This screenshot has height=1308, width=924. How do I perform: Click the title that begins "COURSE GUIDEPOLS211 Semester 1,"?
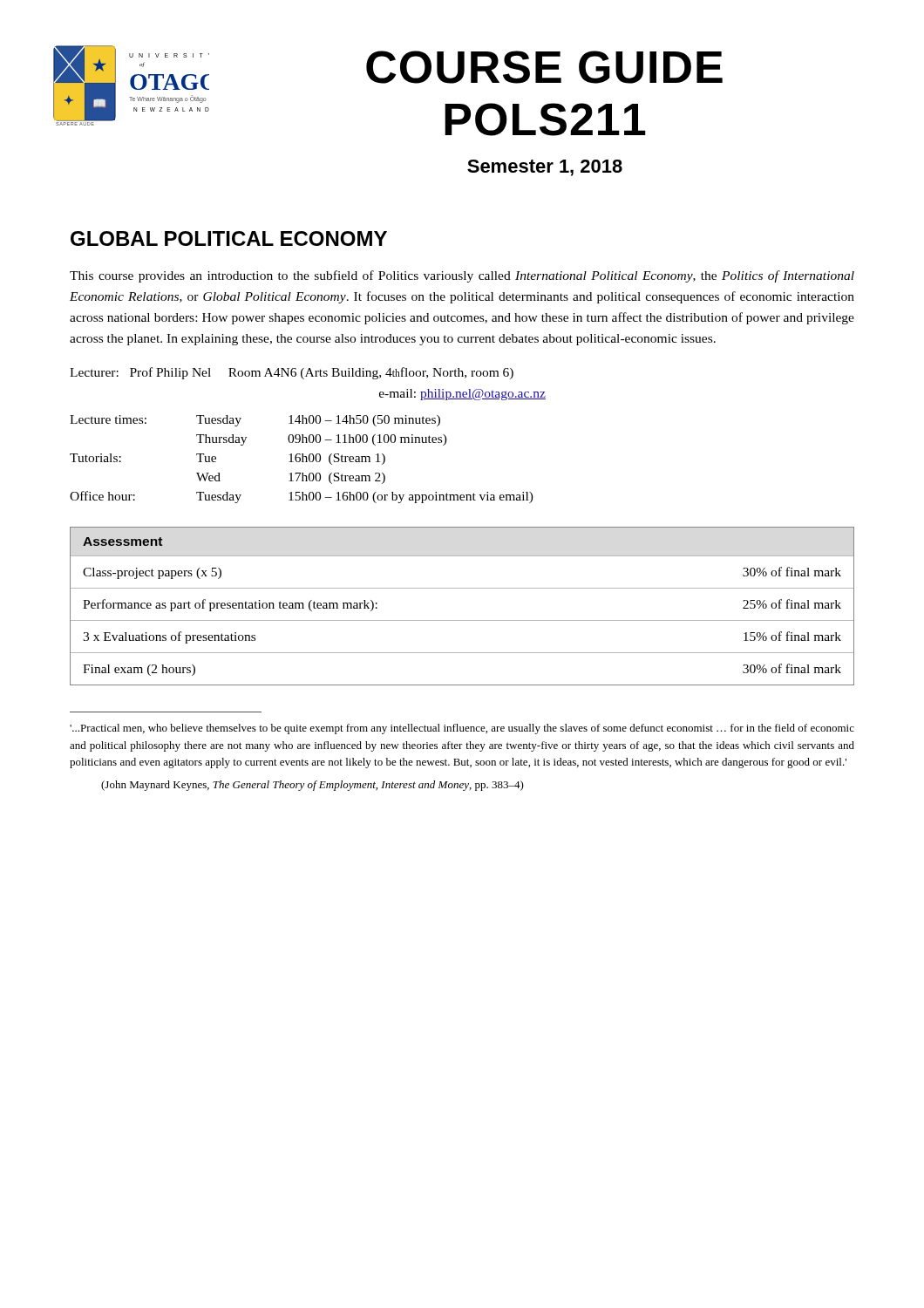545,110
